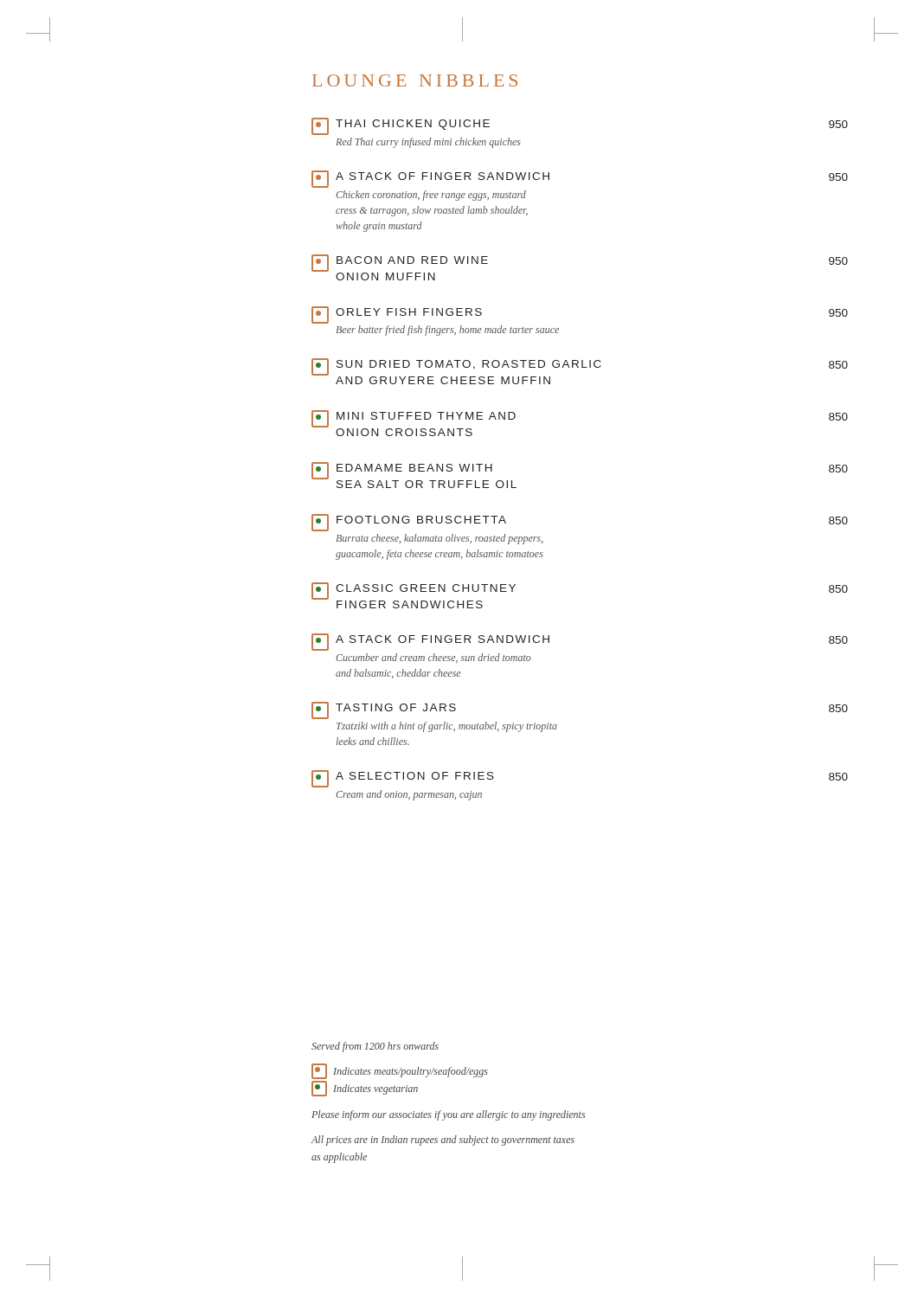The height and width of the screenshot is (1298, 924).
Task: Select the block starting "BACON AND RED WINEONION MUFFIN 950"
Action: tap(398, 263)
